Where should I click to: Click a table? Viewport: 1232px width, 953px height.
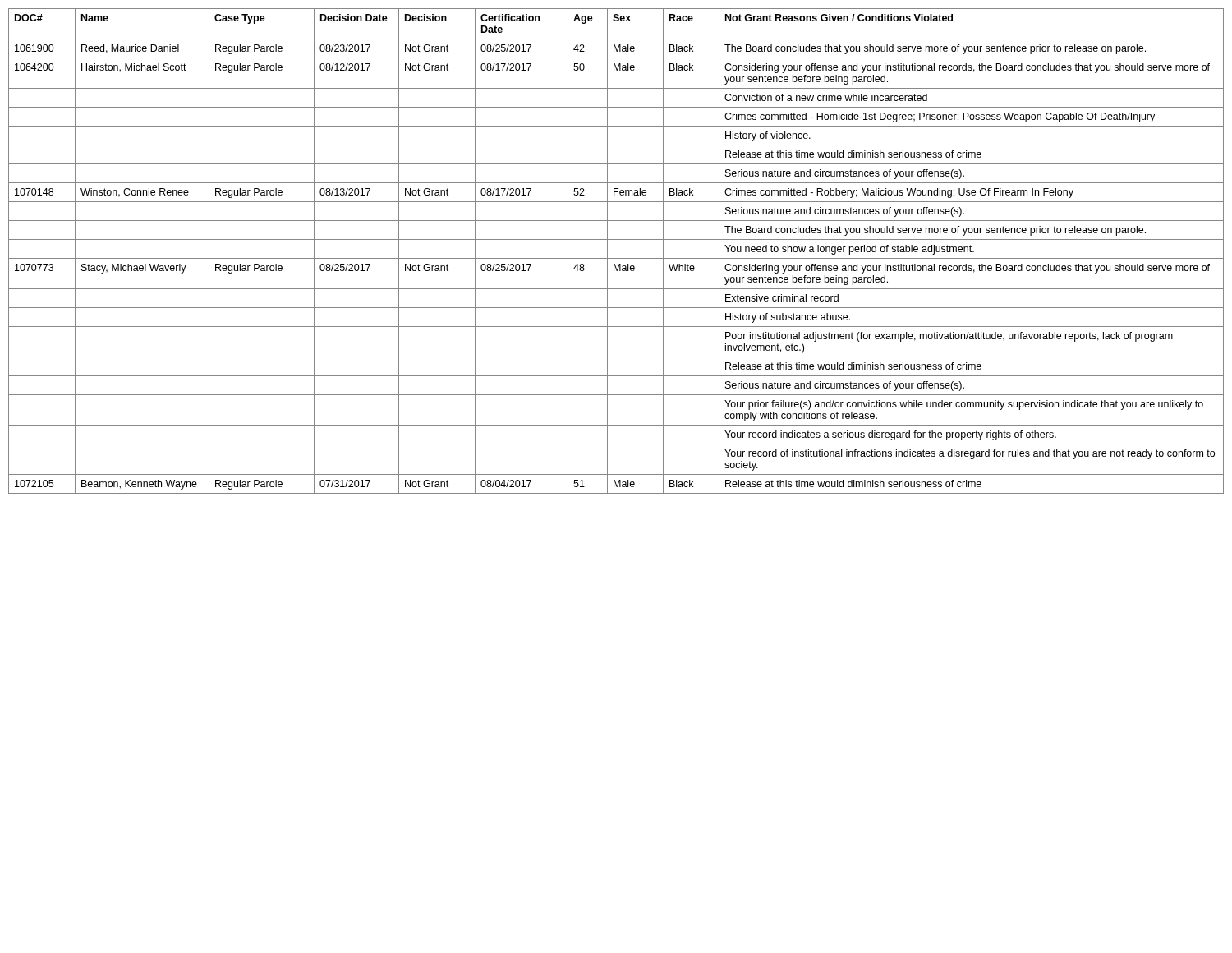616,251
